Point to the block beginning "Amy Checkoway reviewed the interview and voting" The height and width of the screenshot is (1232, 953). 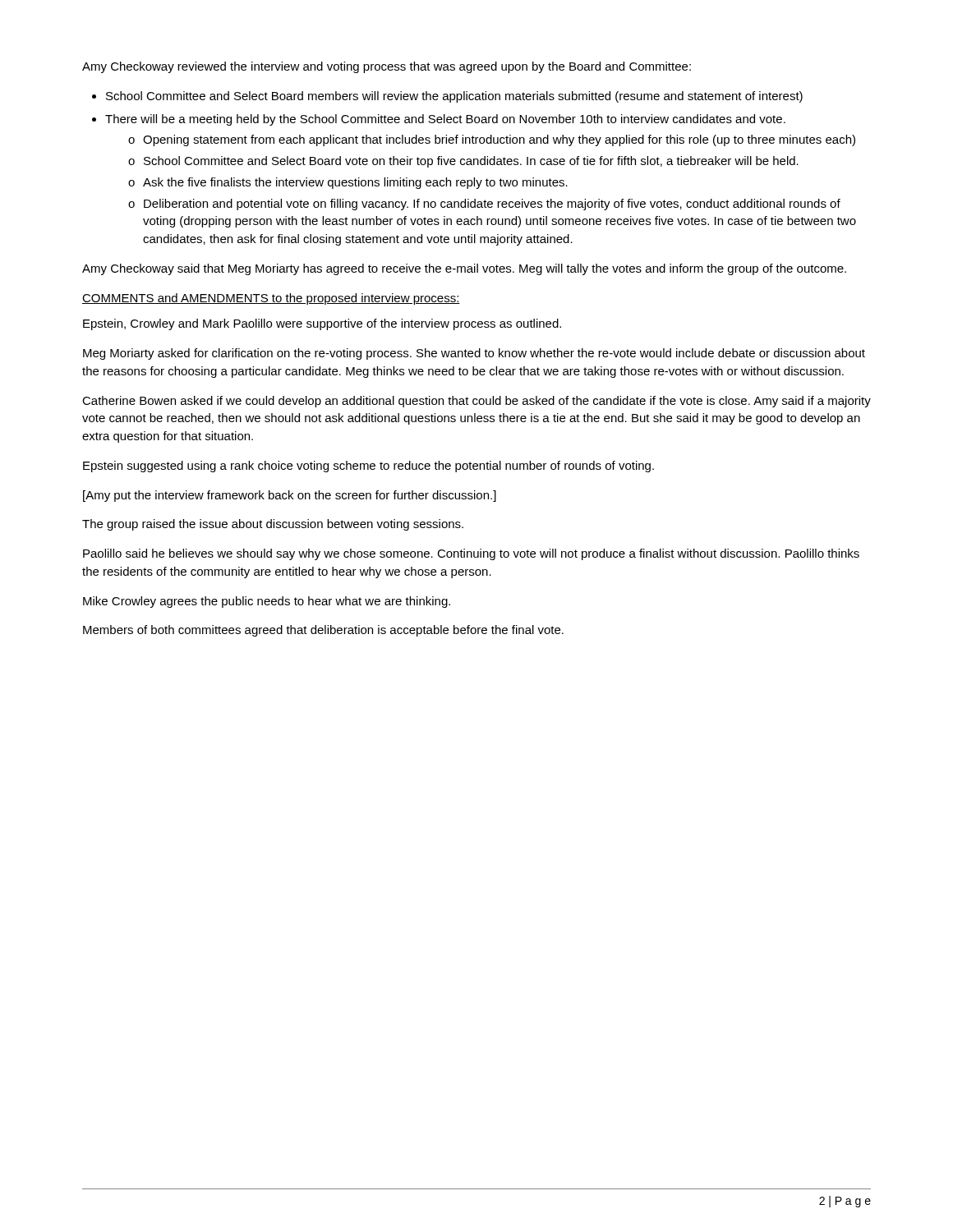[387, 66]
